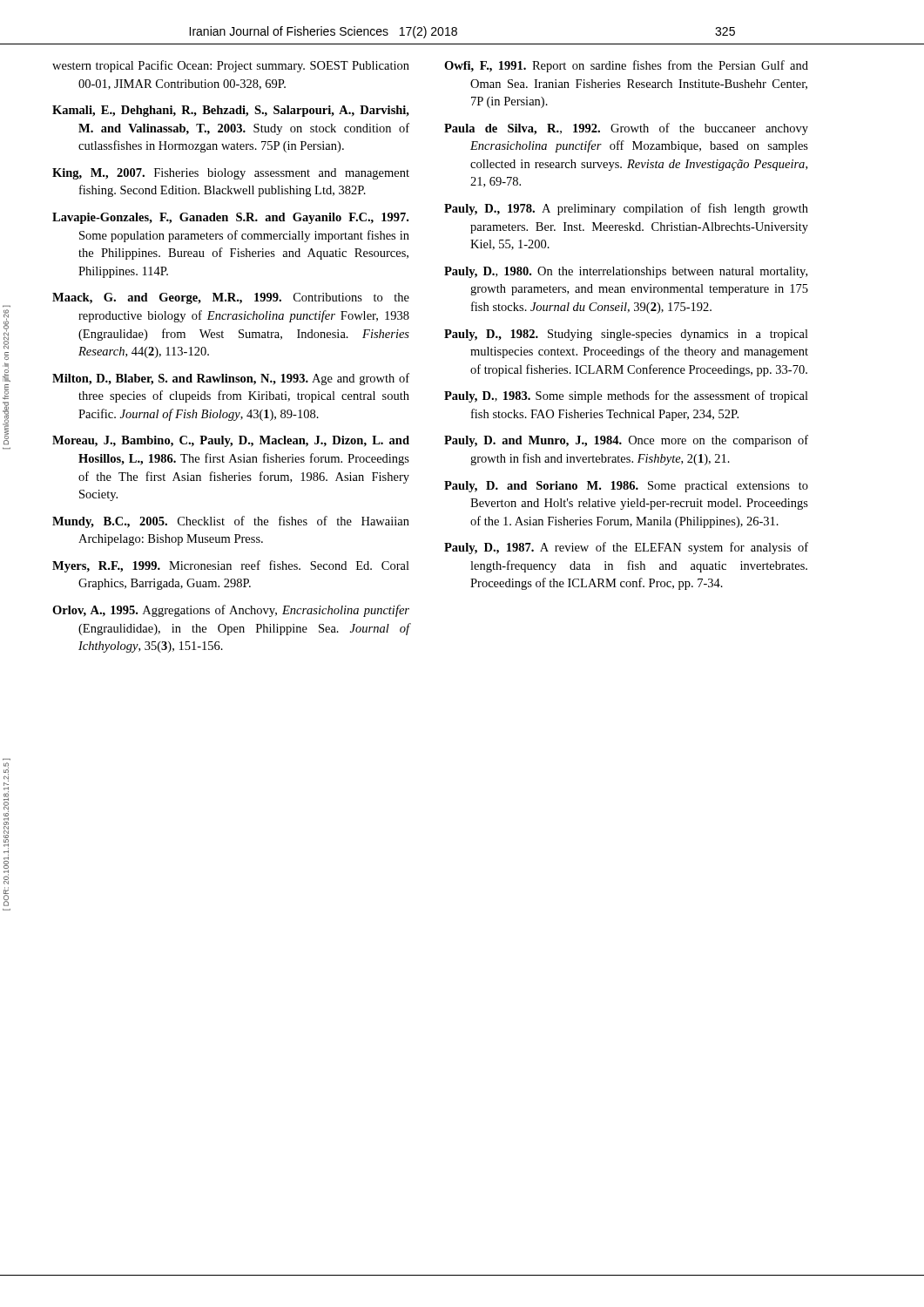The height and width of the screenshot is (1307, 924).
Task: Find the block on this page that starts "Mundy, B.C., 2005."
Action: tap(231, 530)
